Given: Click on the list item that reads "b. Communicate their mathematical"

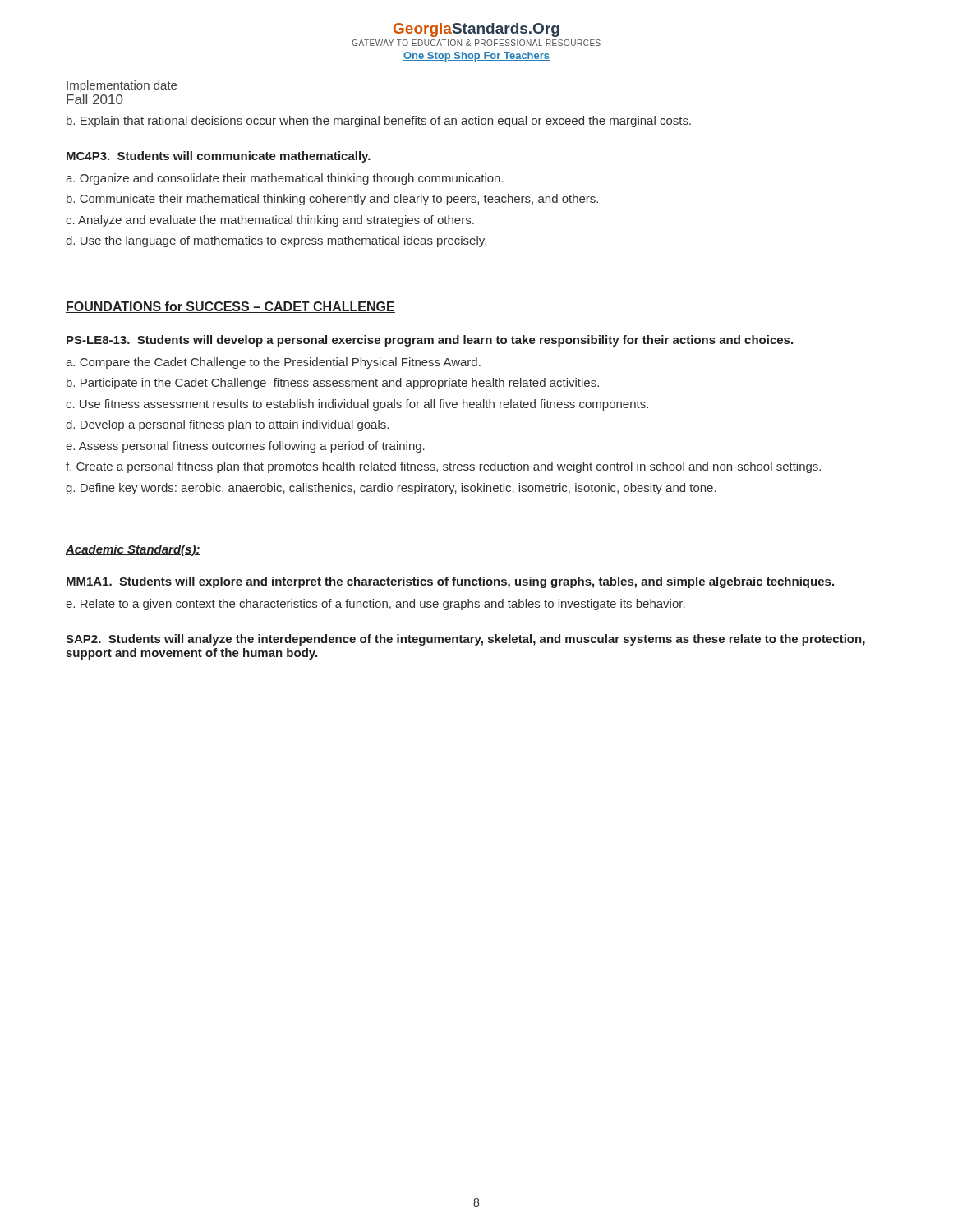Looking at the screenshot, I should point(333,198).
